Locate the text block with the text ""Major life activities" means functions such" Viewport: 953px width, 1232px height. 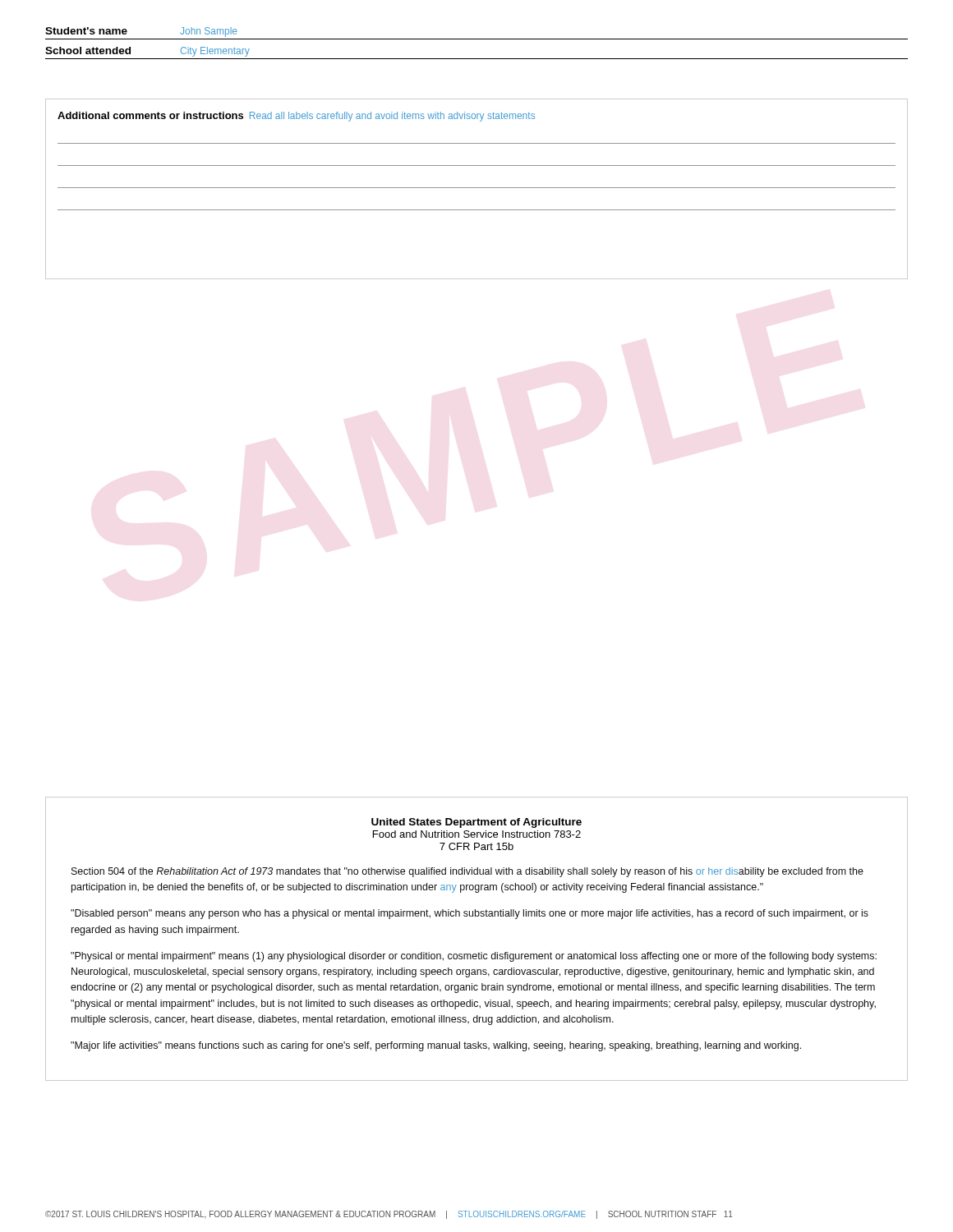(436, 1045)
